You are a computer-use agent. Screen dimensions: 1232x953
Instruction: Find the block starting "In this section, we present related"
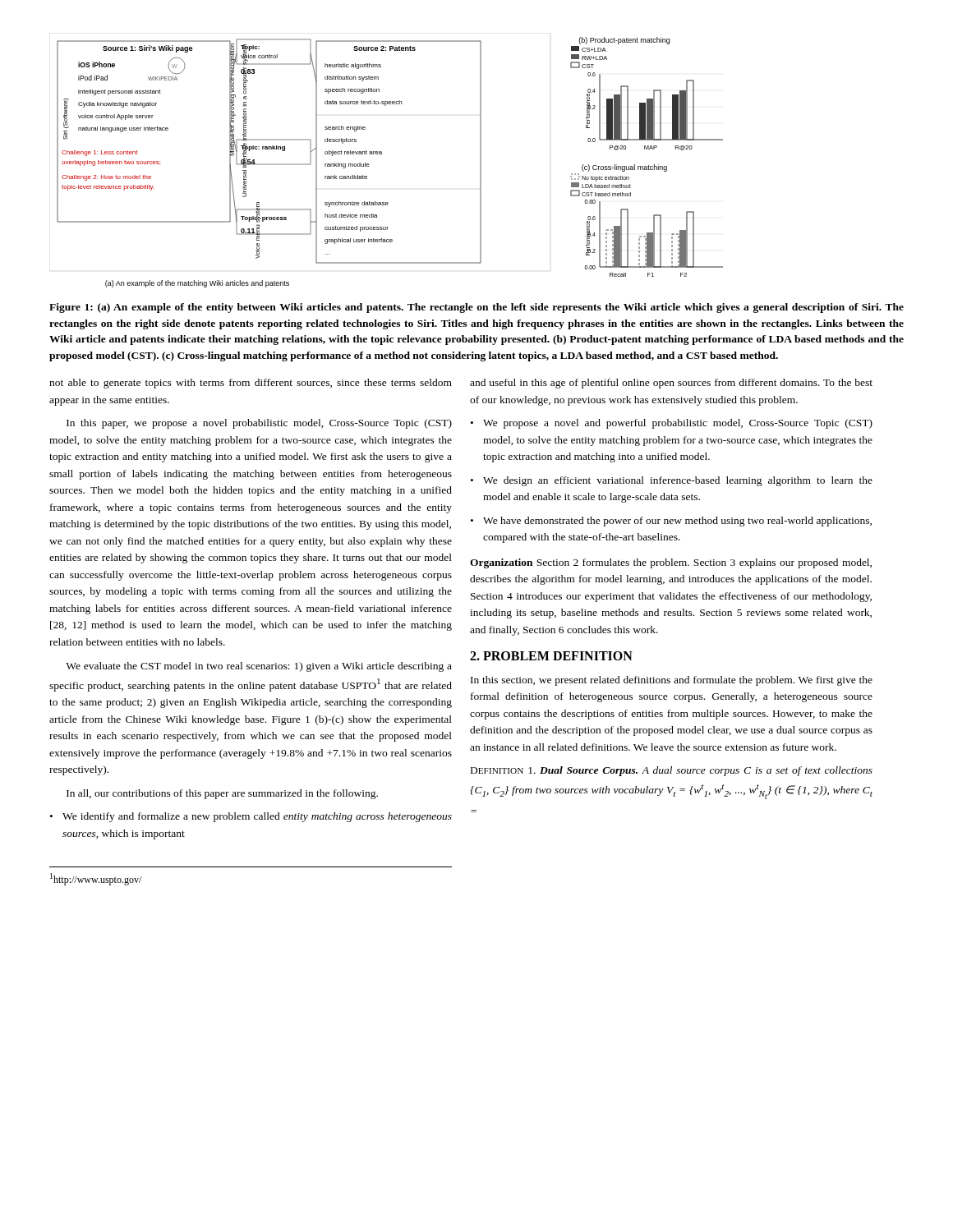[671, 746]
